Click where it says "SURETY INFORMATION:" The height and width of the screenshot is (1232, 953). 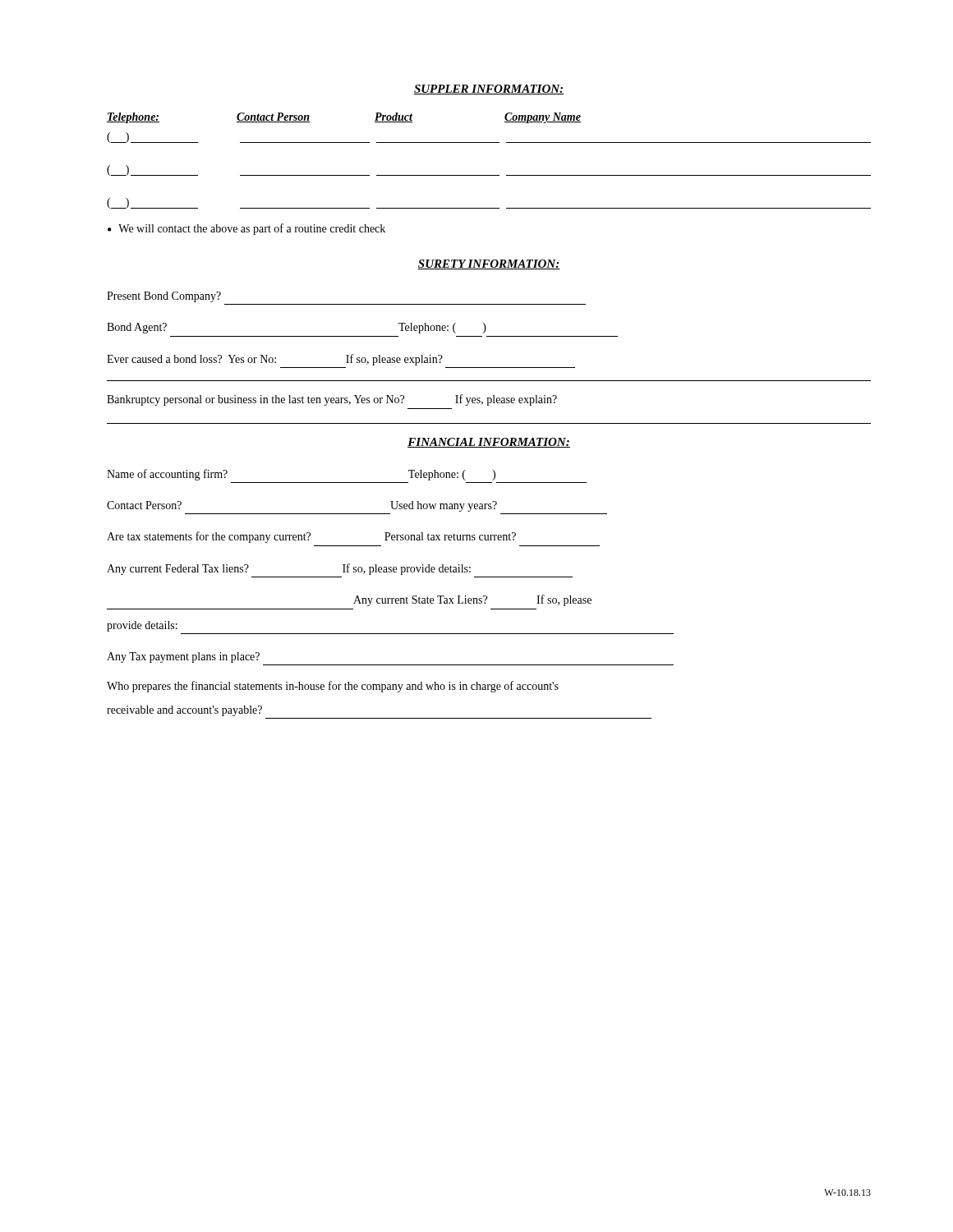click(489, 264)
